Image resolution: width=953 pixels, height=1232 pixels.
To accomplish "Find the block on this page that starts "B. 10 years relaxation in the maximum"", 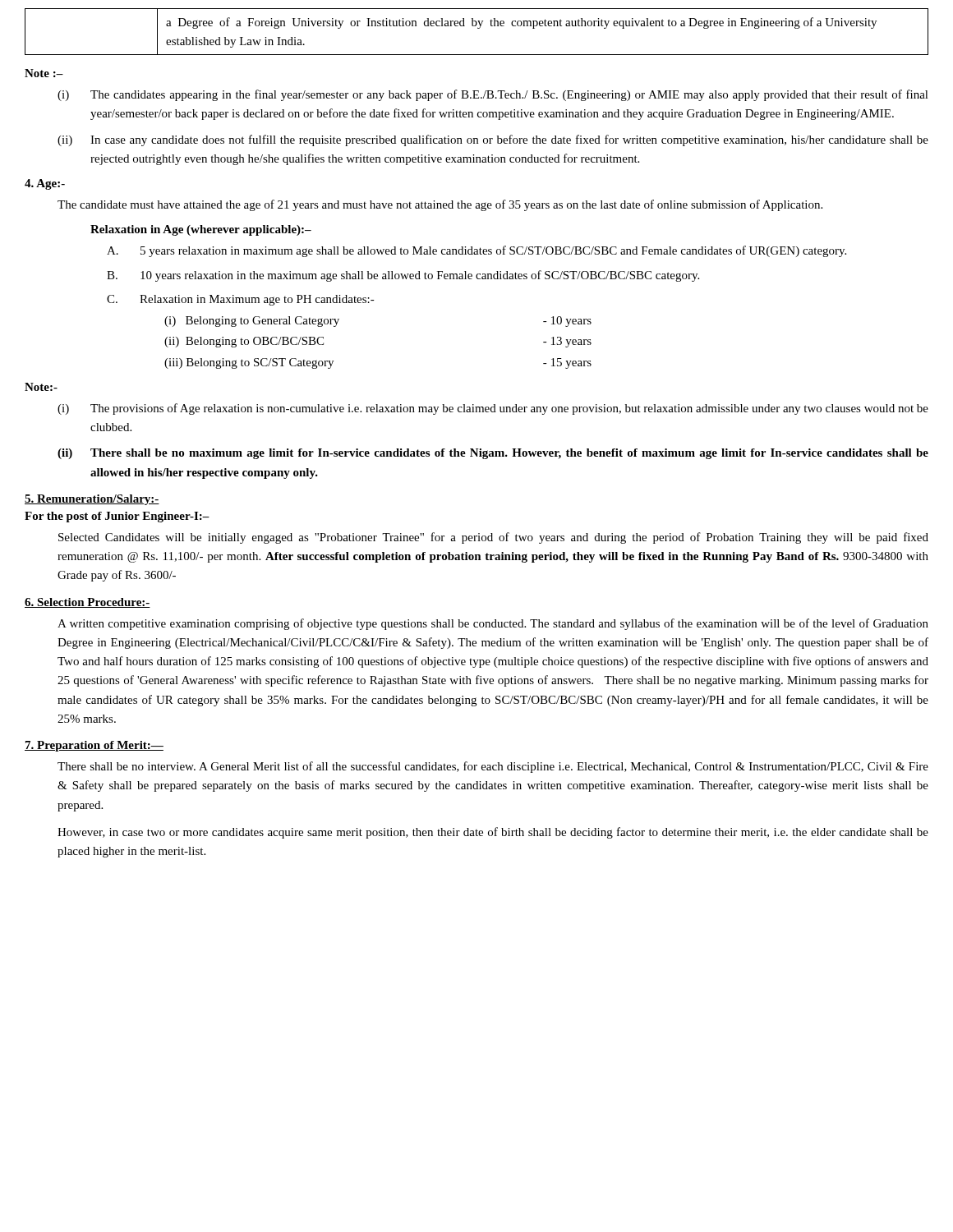I will 518,275.
